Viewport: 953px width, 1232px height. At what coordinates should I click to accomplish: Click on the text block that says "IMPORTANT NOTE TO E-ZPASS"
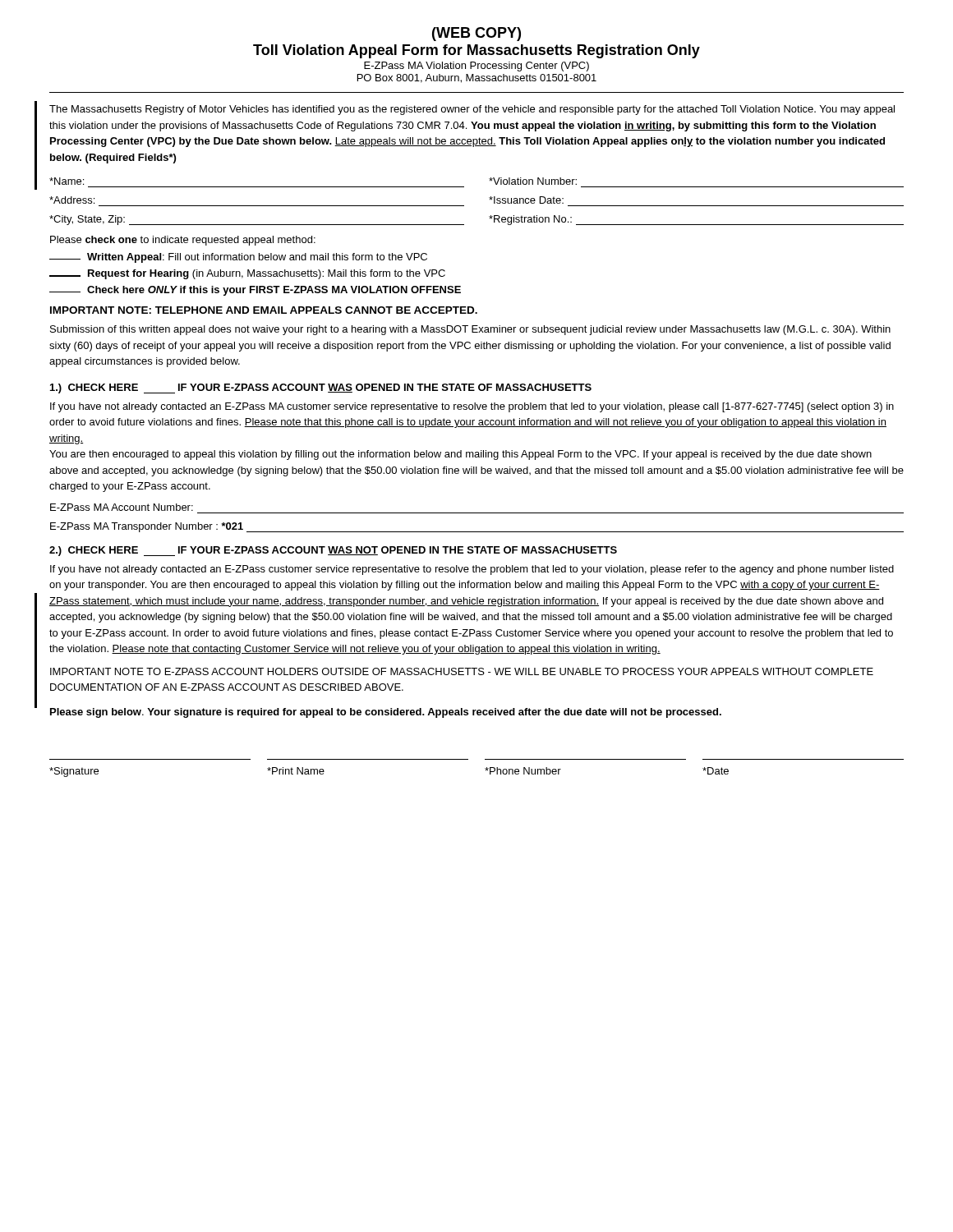coord(461,679)
